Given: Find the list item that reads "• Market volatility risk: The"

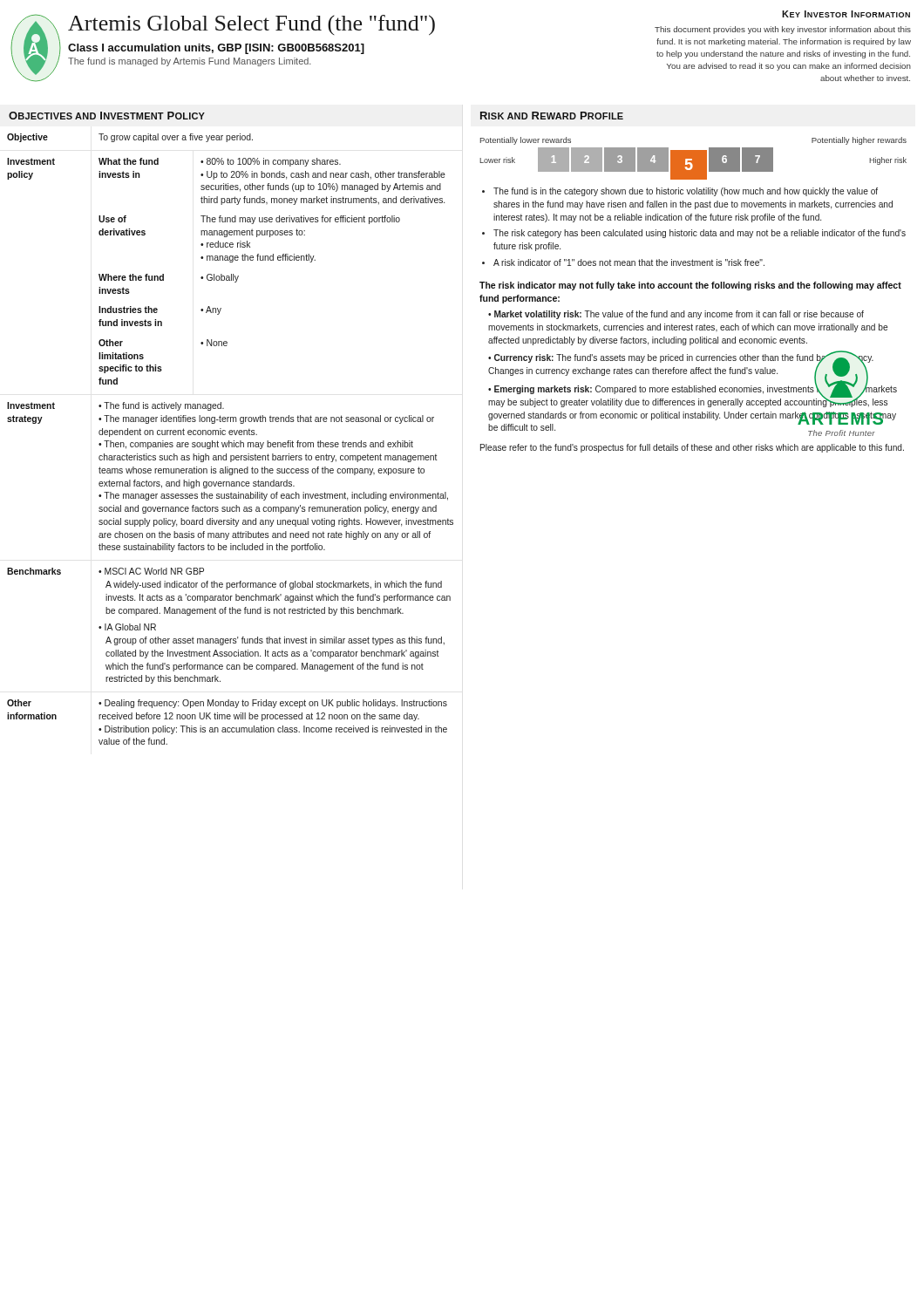Looking at the screenshot, I should (688, 327).
